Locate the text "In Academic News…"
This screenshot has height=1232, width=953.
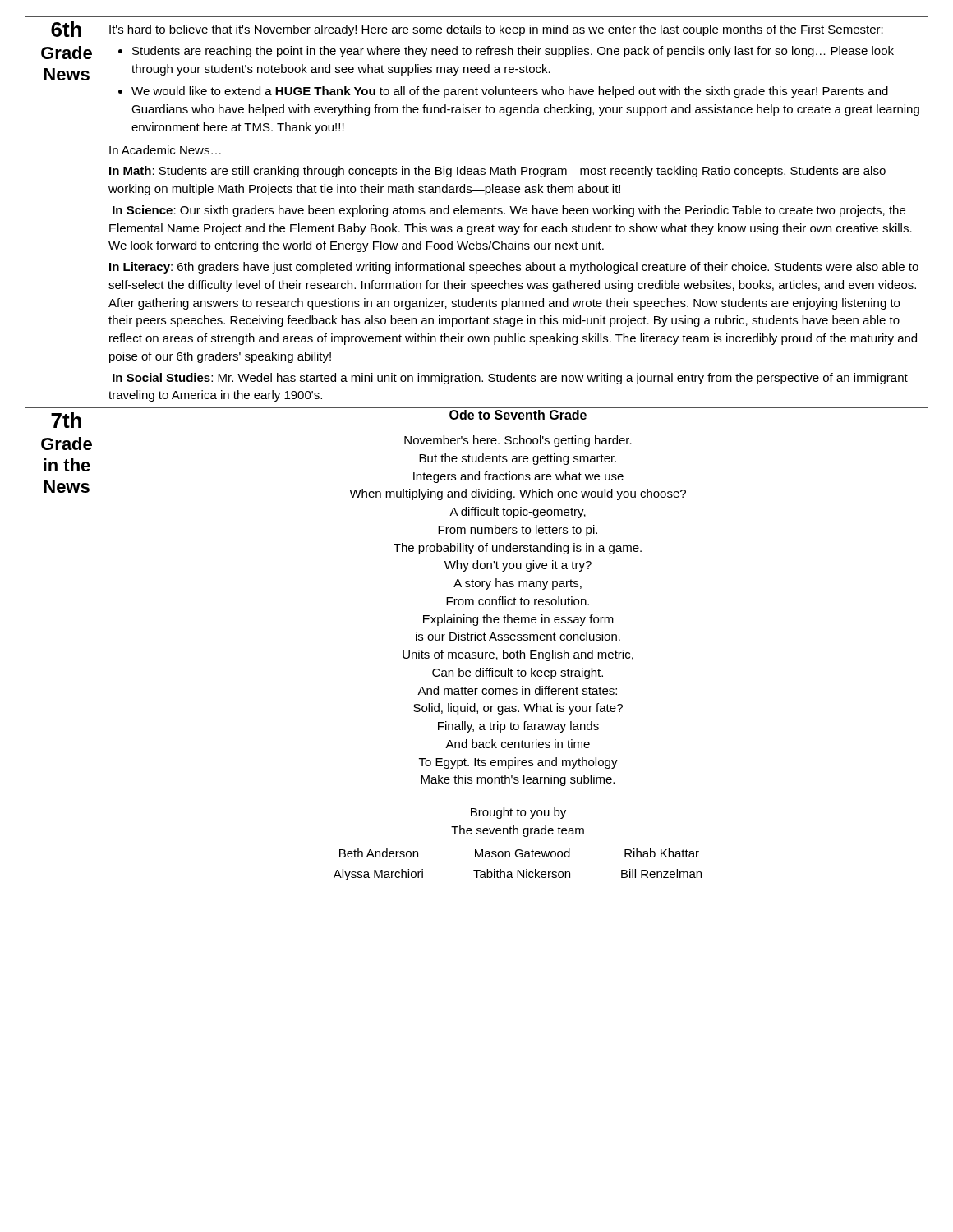click(168, 150)
